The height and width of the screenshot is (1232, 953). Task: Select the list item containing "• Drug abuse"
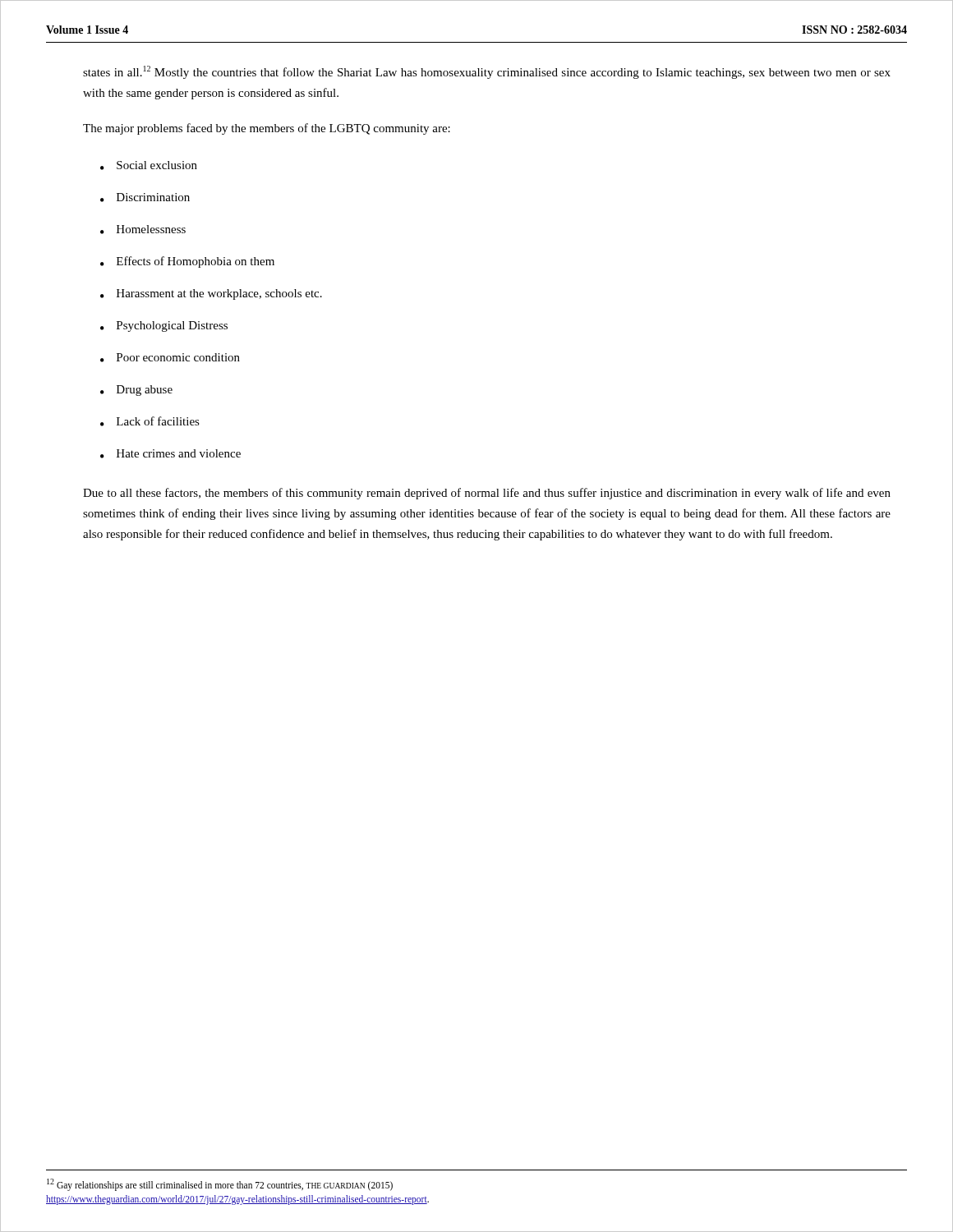point(136,392)
